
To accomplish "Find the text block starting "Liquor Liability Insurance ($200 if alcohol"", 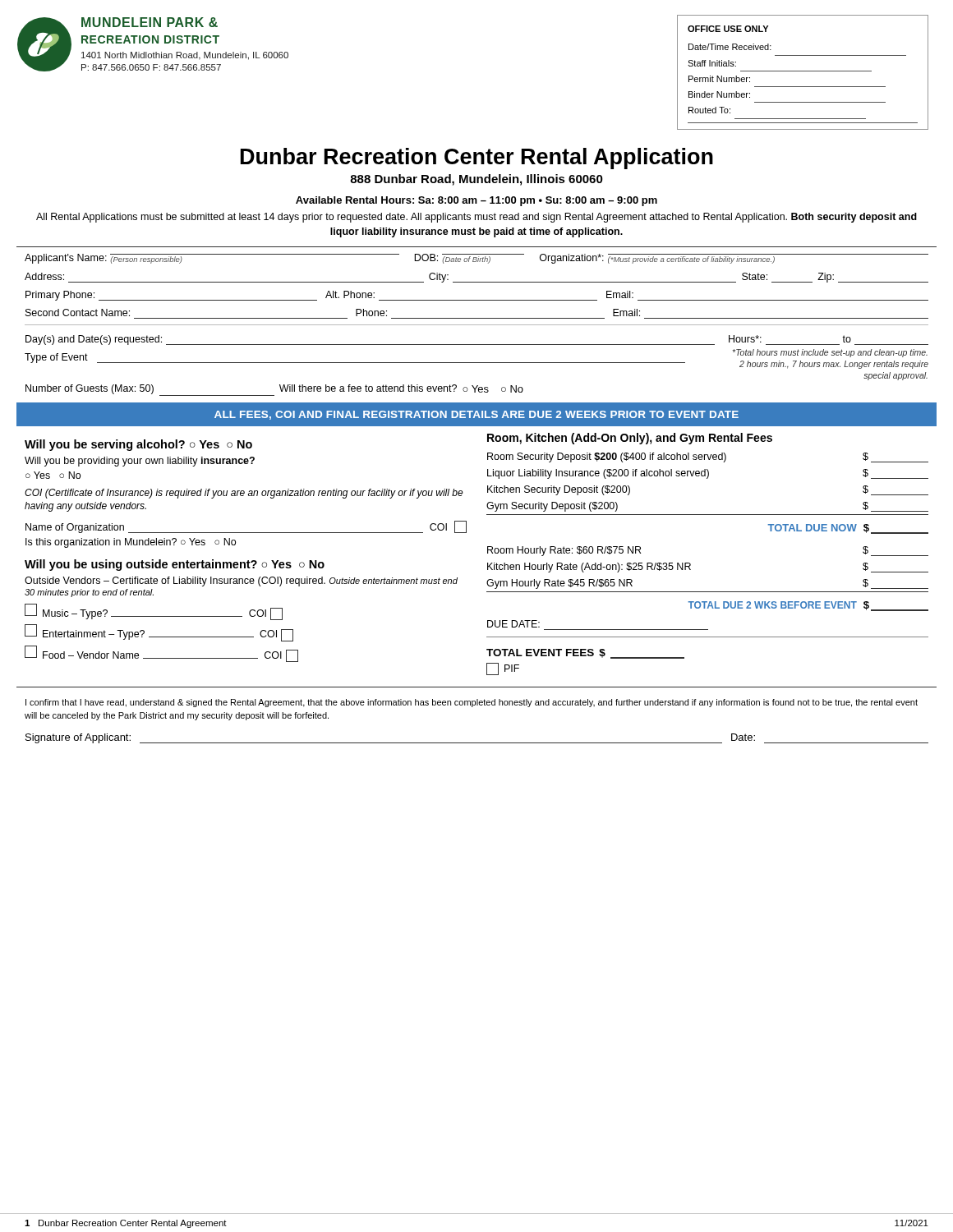I will [707, 471].
